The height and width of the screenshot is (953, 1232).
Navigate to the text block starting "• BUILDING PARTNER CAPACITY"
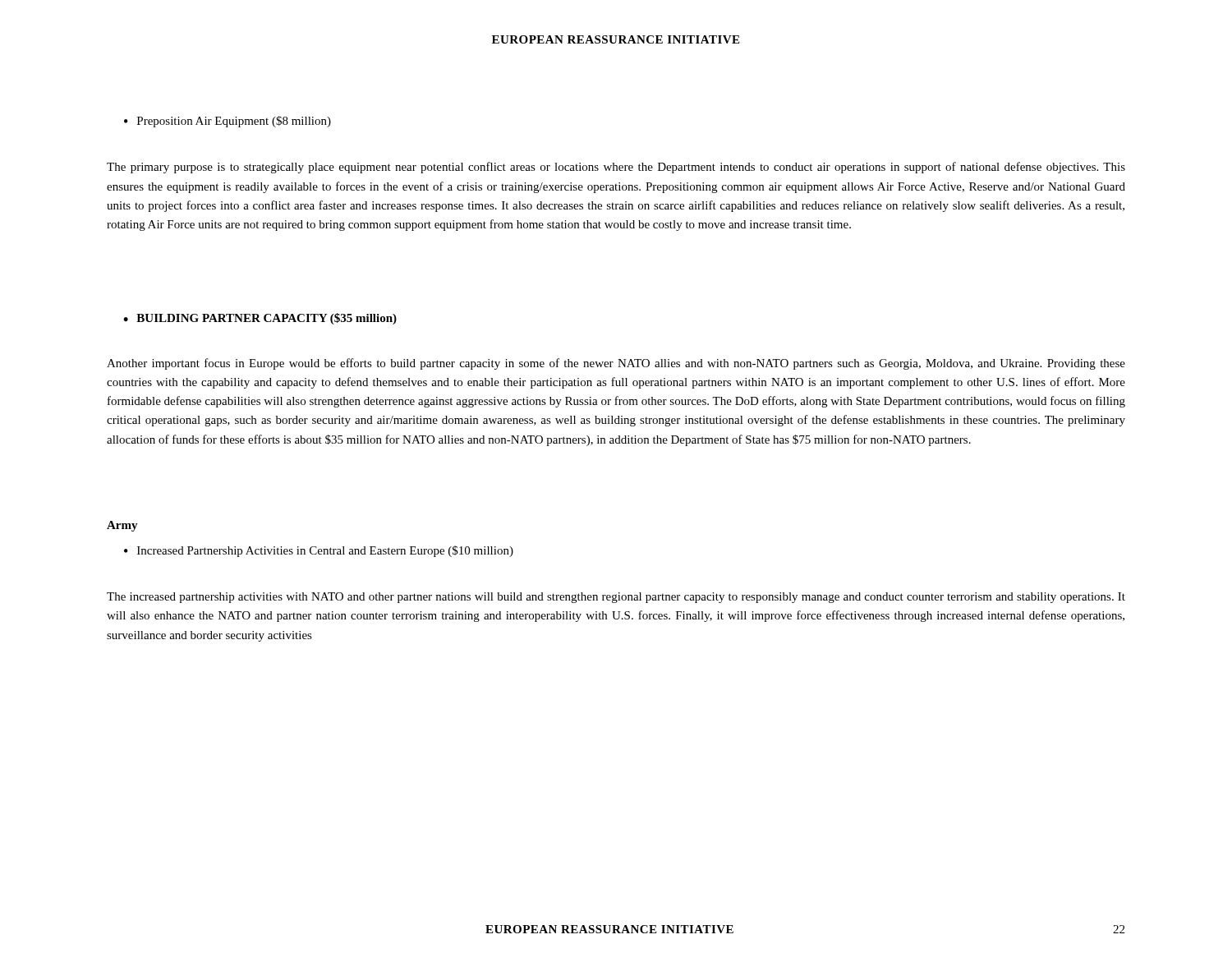[260, 320]
